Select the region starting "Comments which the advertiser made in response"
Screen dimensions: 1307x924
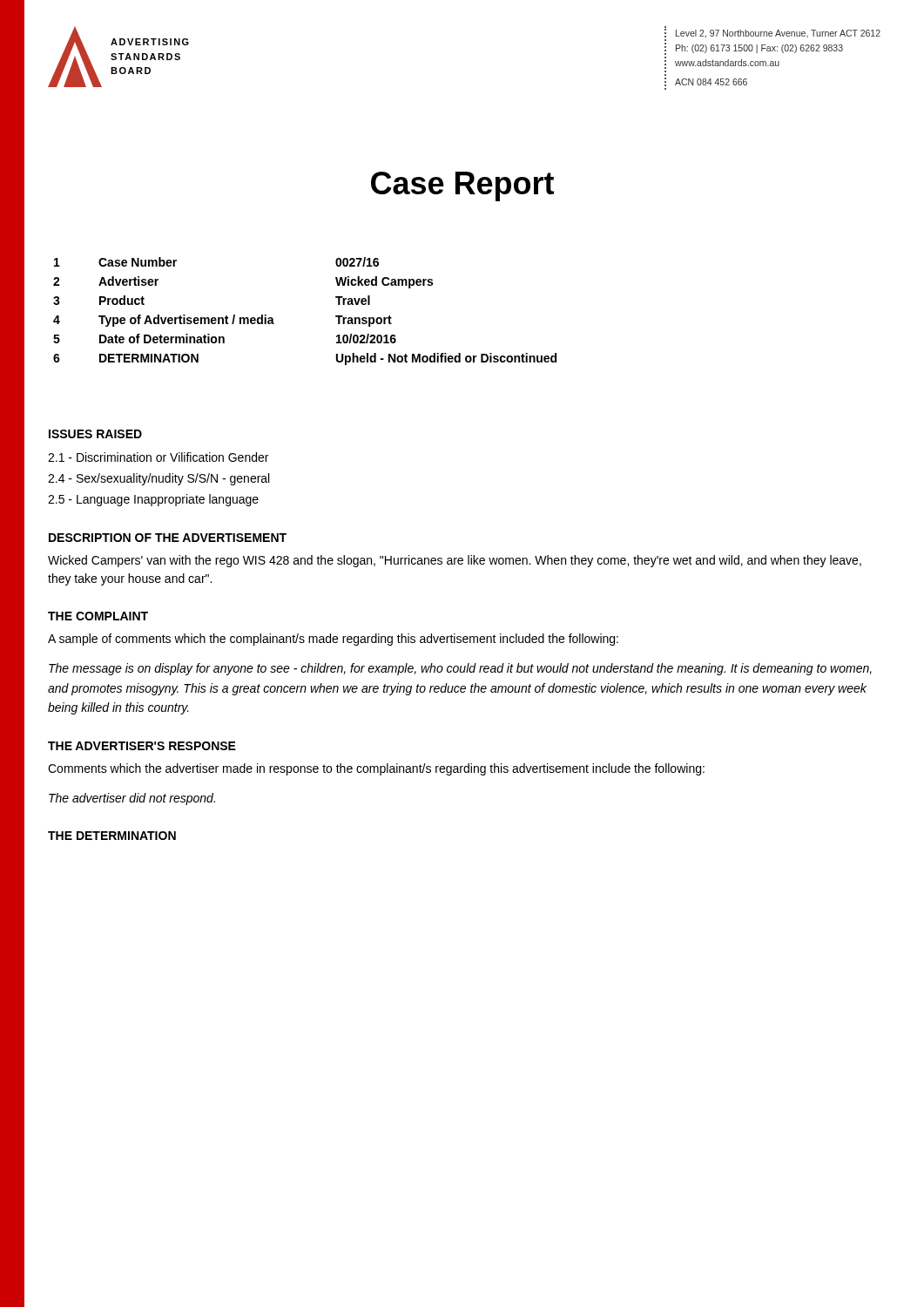[377, 768]
